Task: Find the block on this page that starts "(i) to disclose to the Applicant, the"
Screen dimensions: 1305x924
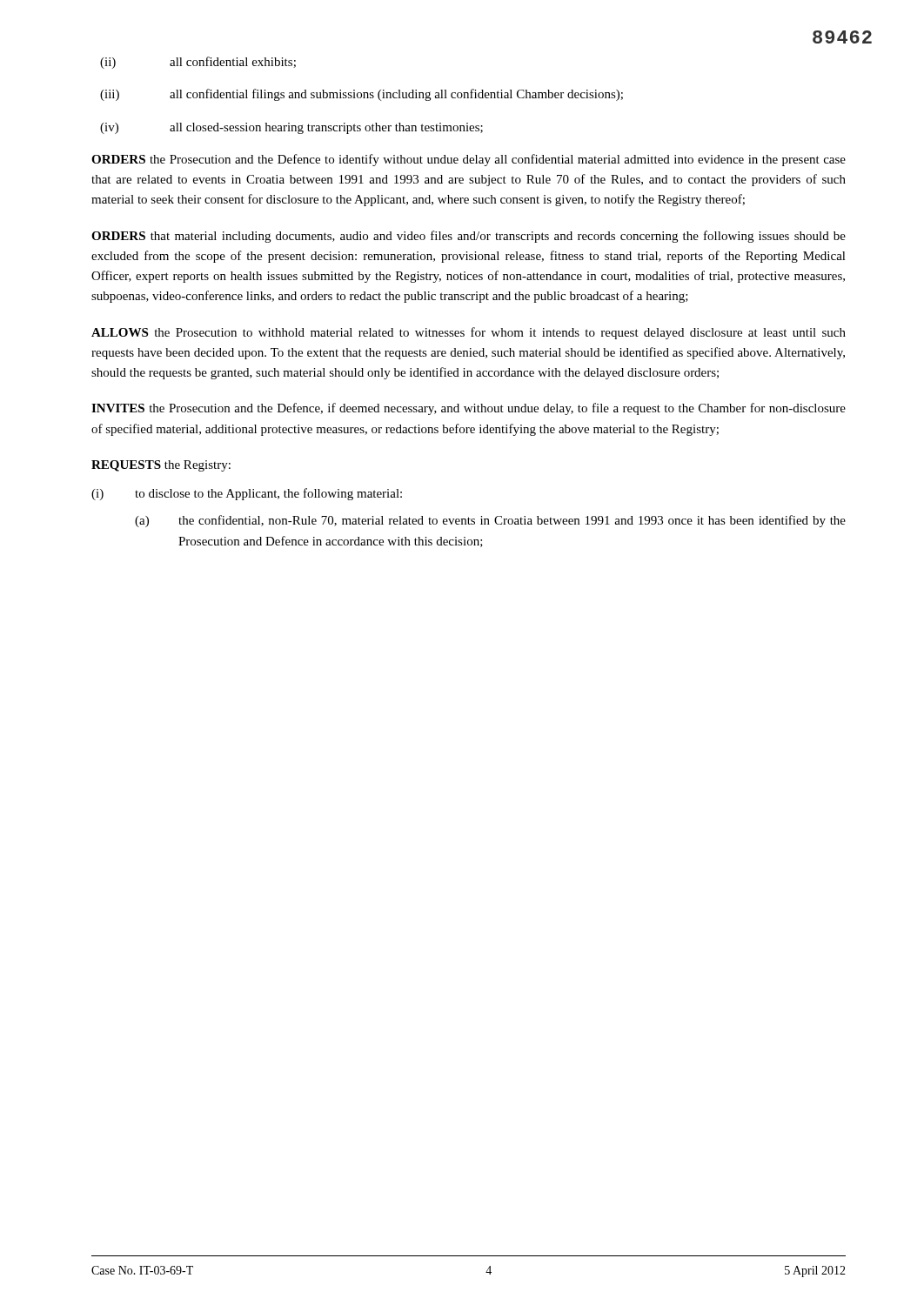Action: (469, 518)
